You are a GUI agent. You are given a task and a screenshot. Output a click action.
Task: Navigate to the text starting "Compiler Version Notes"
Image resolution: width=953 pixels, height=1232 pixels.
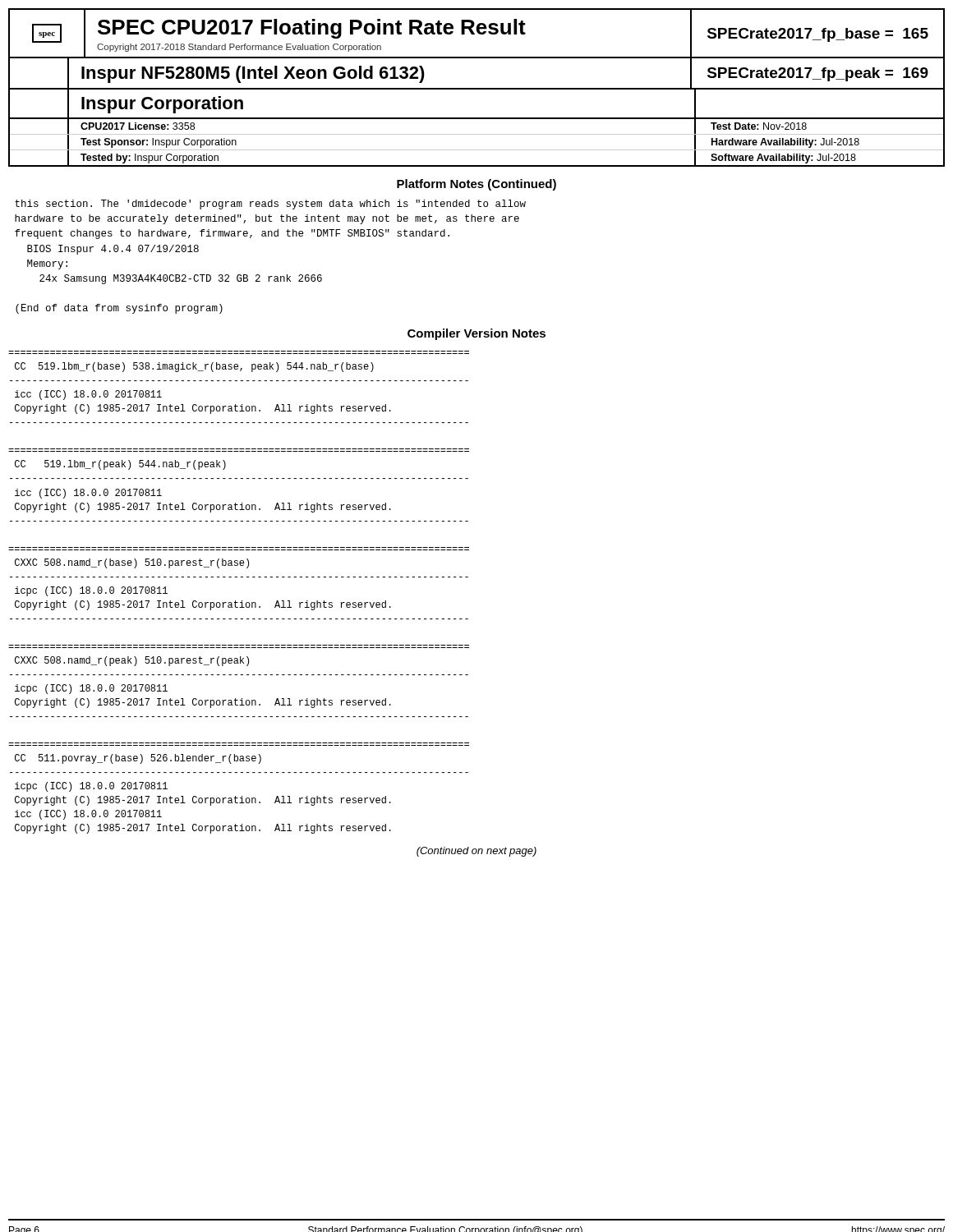pos(476,333)
